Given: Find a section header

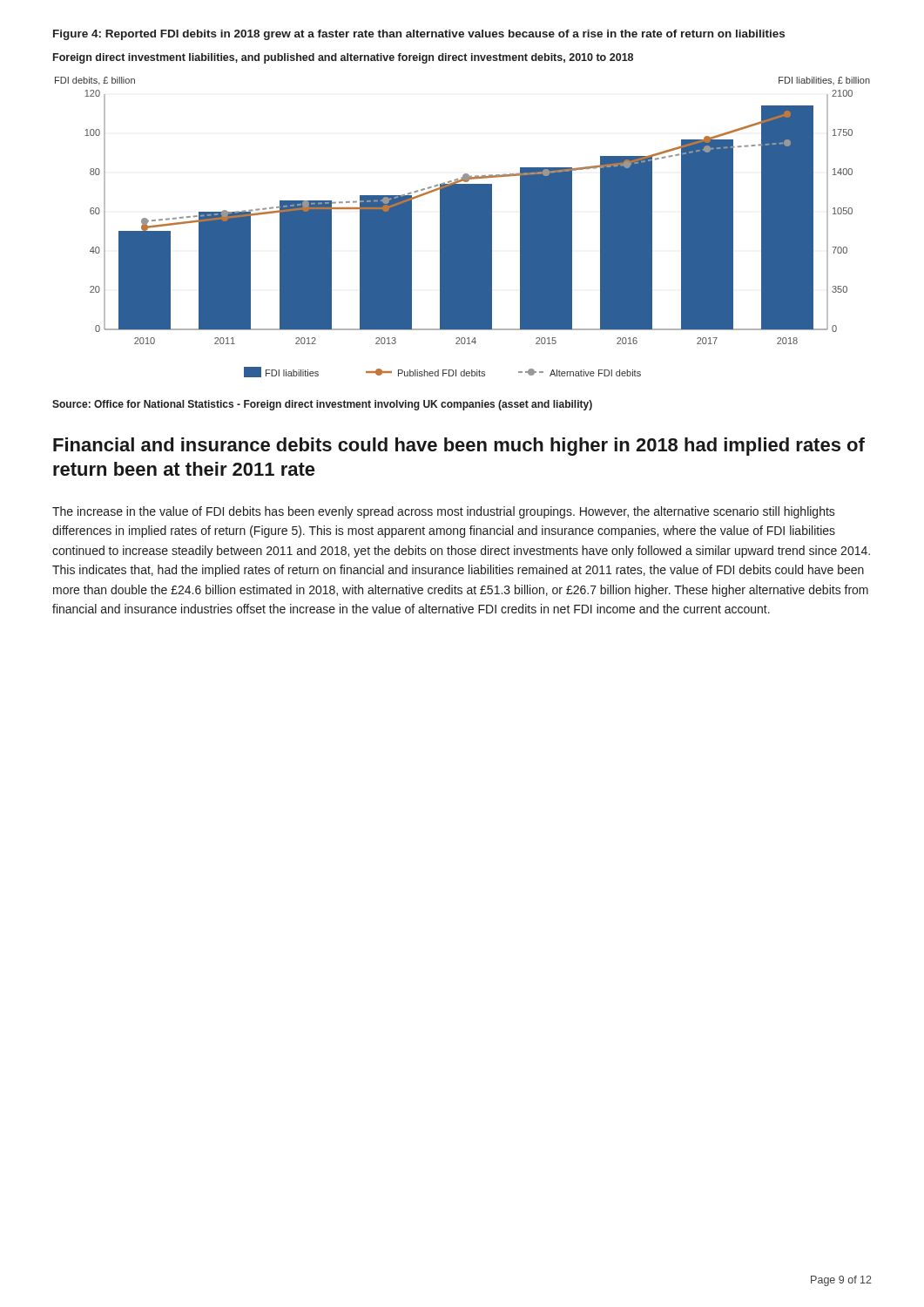Looking at the screenshot, I should click(458, 457).
